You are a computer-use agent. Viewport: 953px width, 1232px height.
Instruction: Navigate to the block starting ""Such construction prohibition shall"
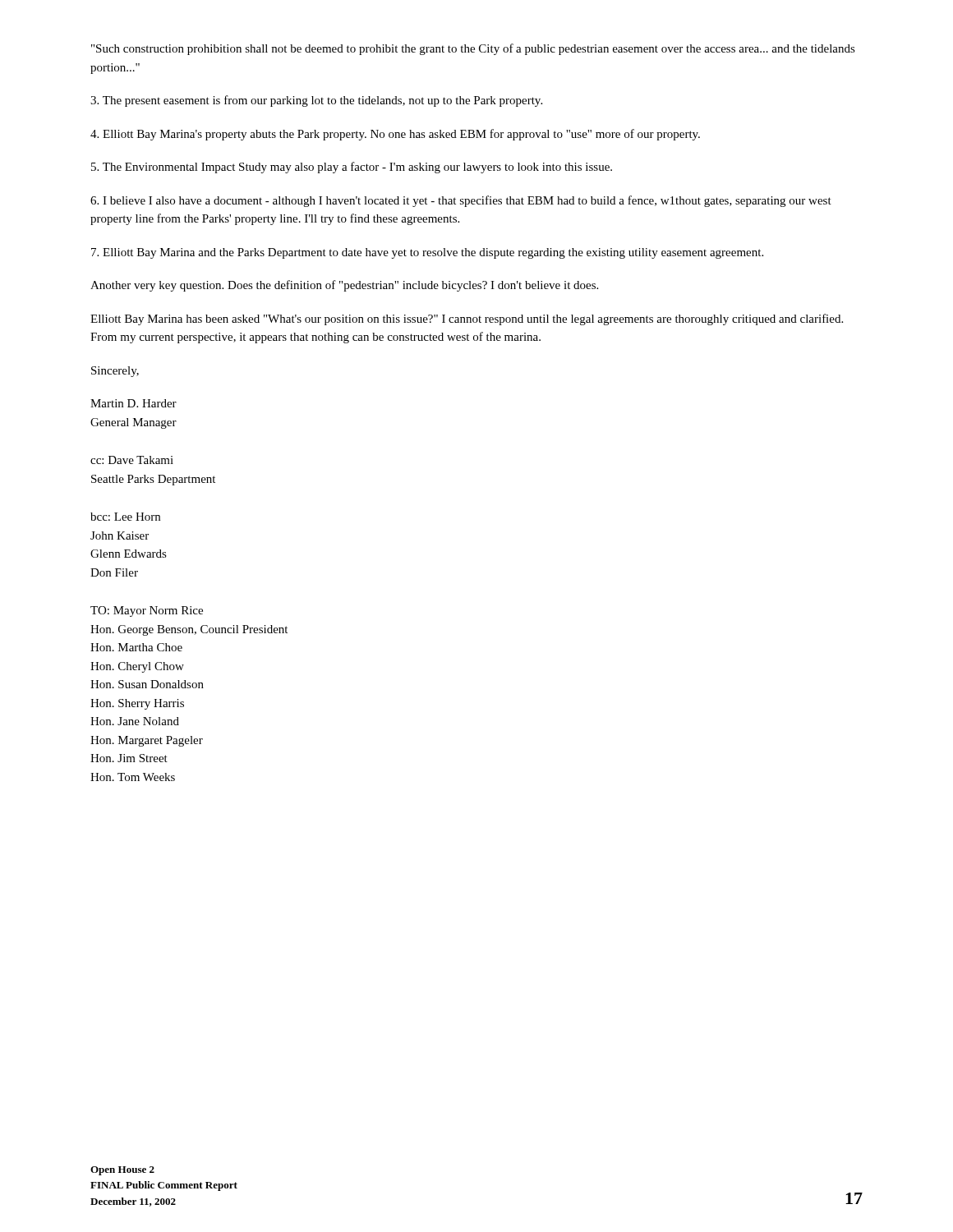click(473, 58)
